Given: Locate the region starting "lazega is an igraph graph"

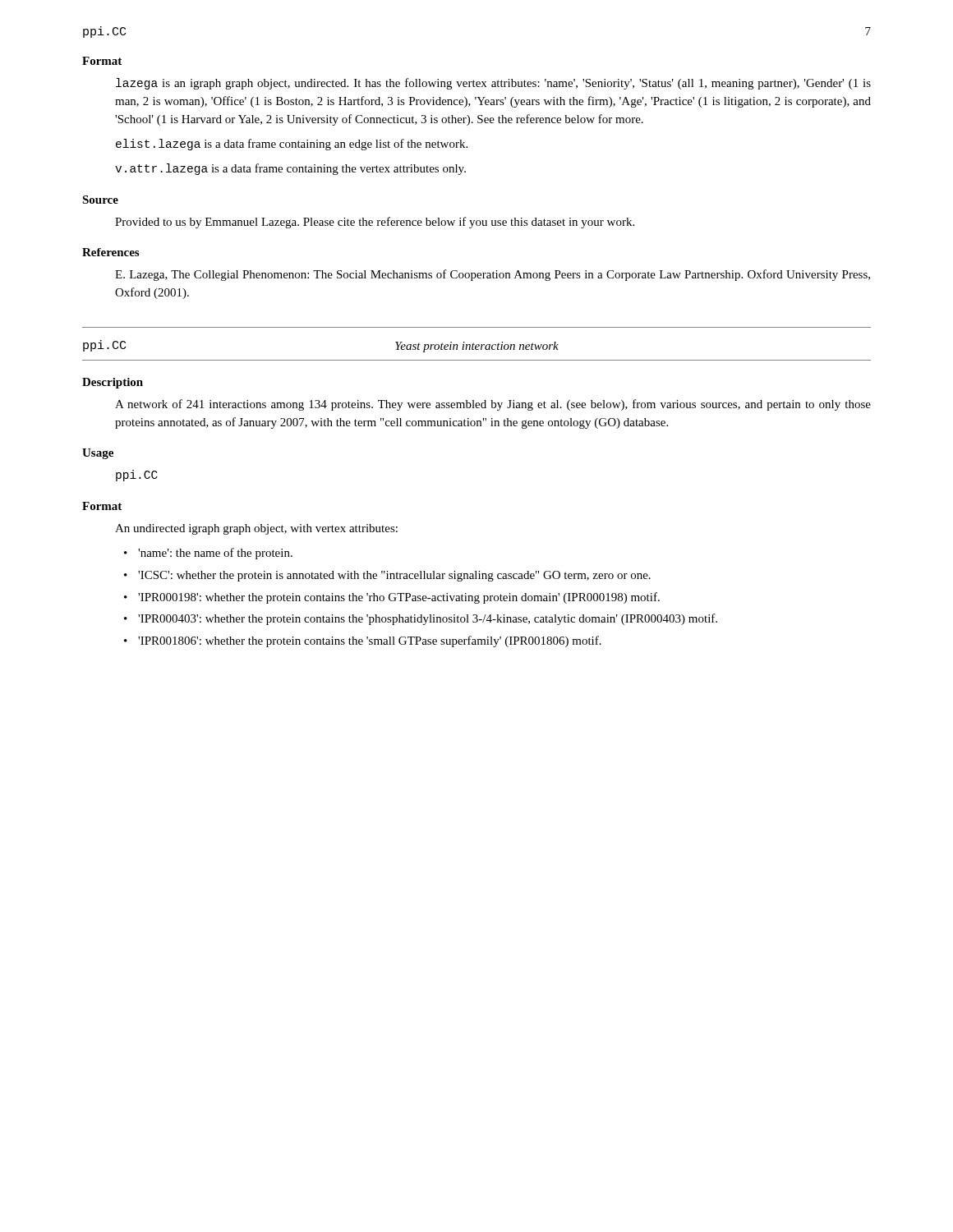Looking at the screenshot, I should [x=493, y=101].
